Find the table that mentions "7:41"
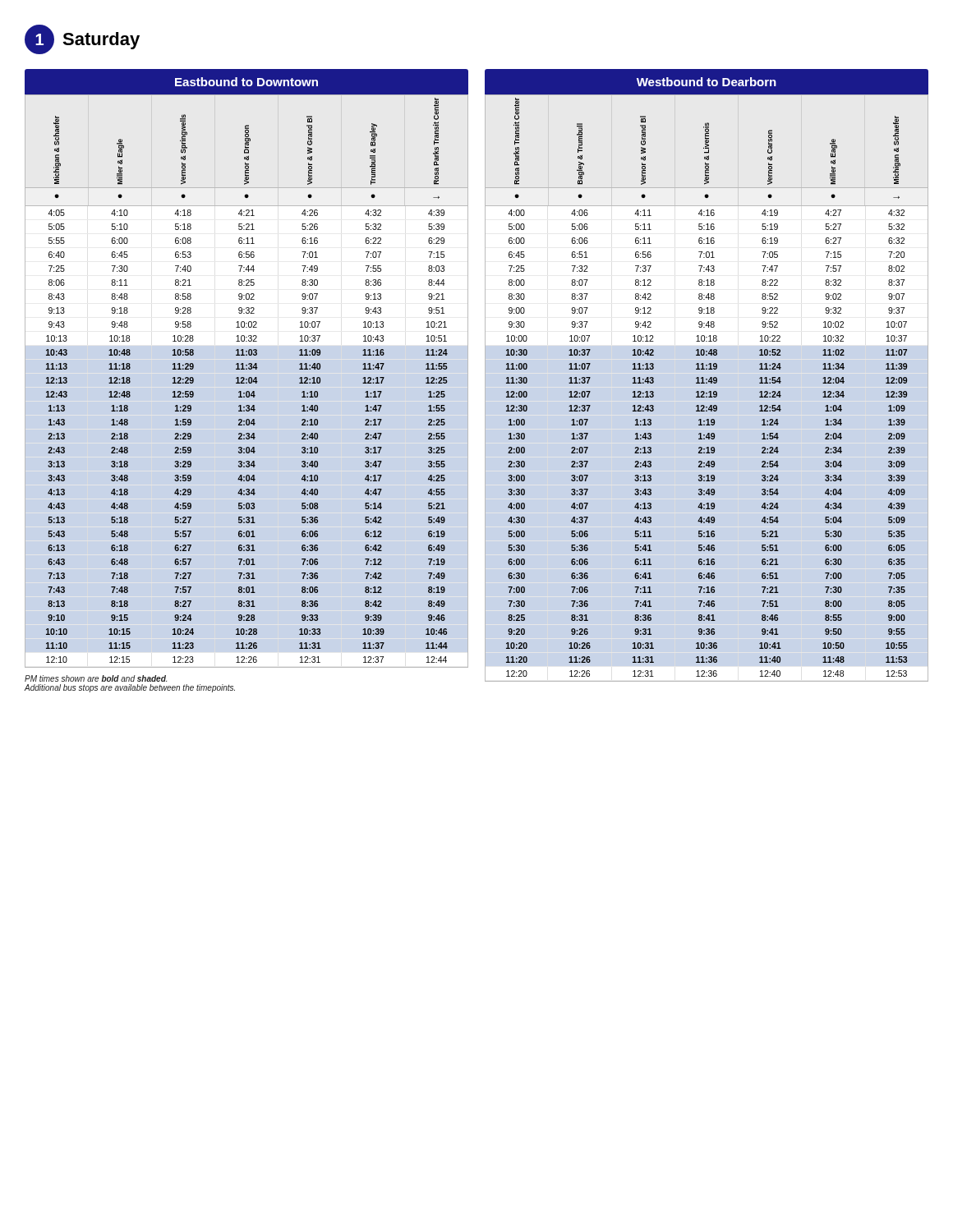 tap(707, 388)
